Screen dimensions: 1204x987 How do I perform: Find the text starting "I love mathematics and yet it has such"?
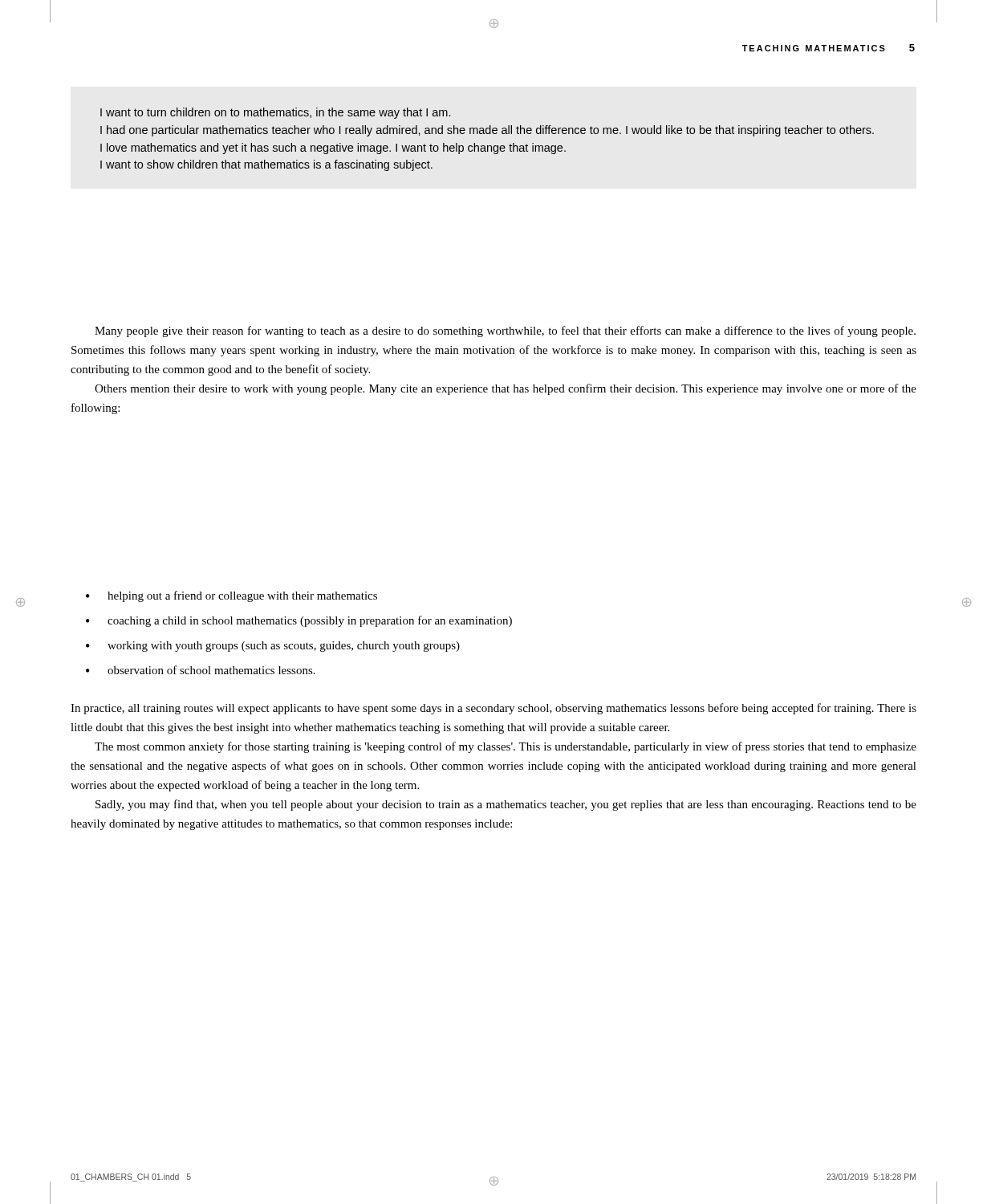point(494,148)
